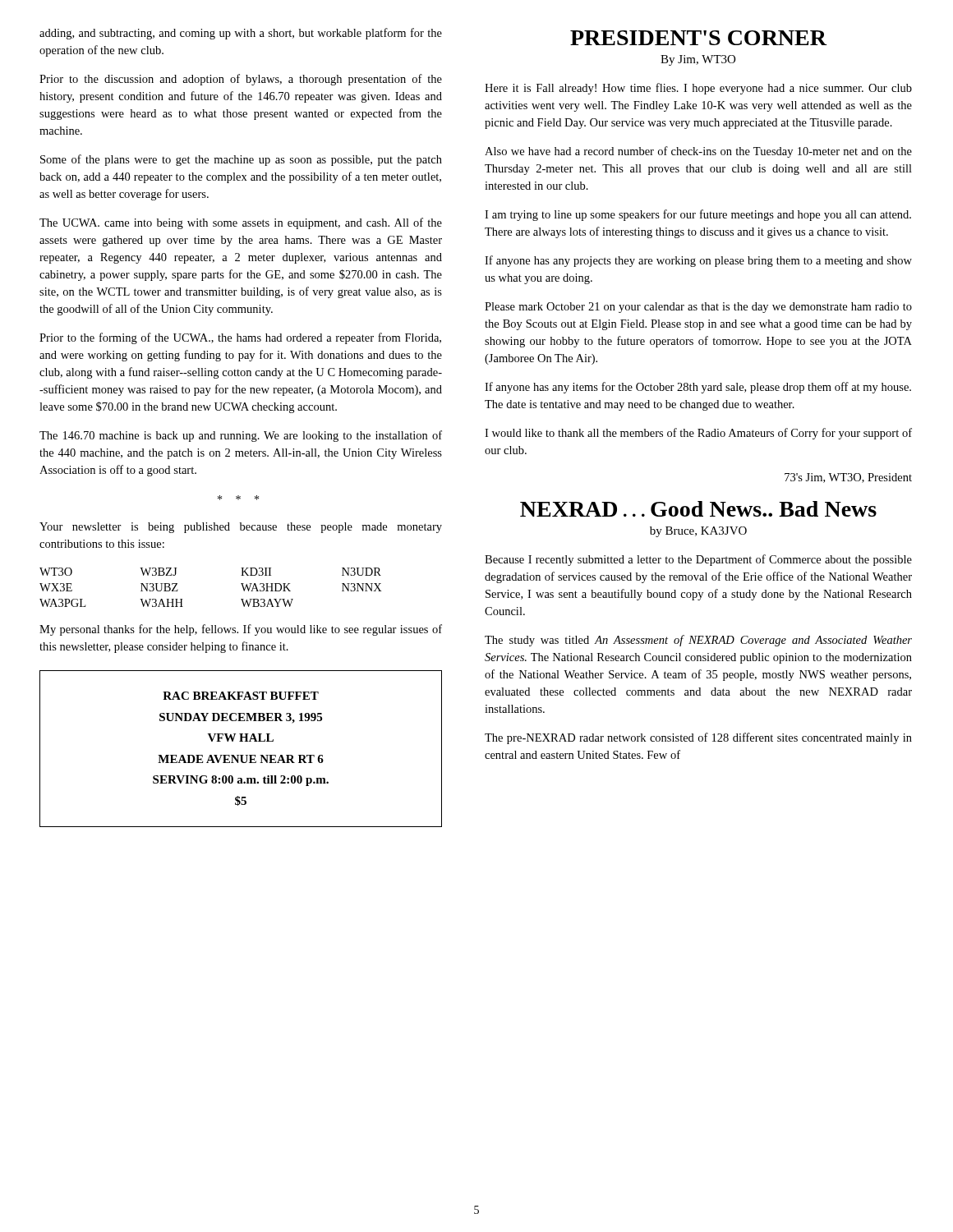This screenshot has height=1232, width=953.
Task: Navigate to the text starting "I would like to thank all the"
Action: pos(698,442)
